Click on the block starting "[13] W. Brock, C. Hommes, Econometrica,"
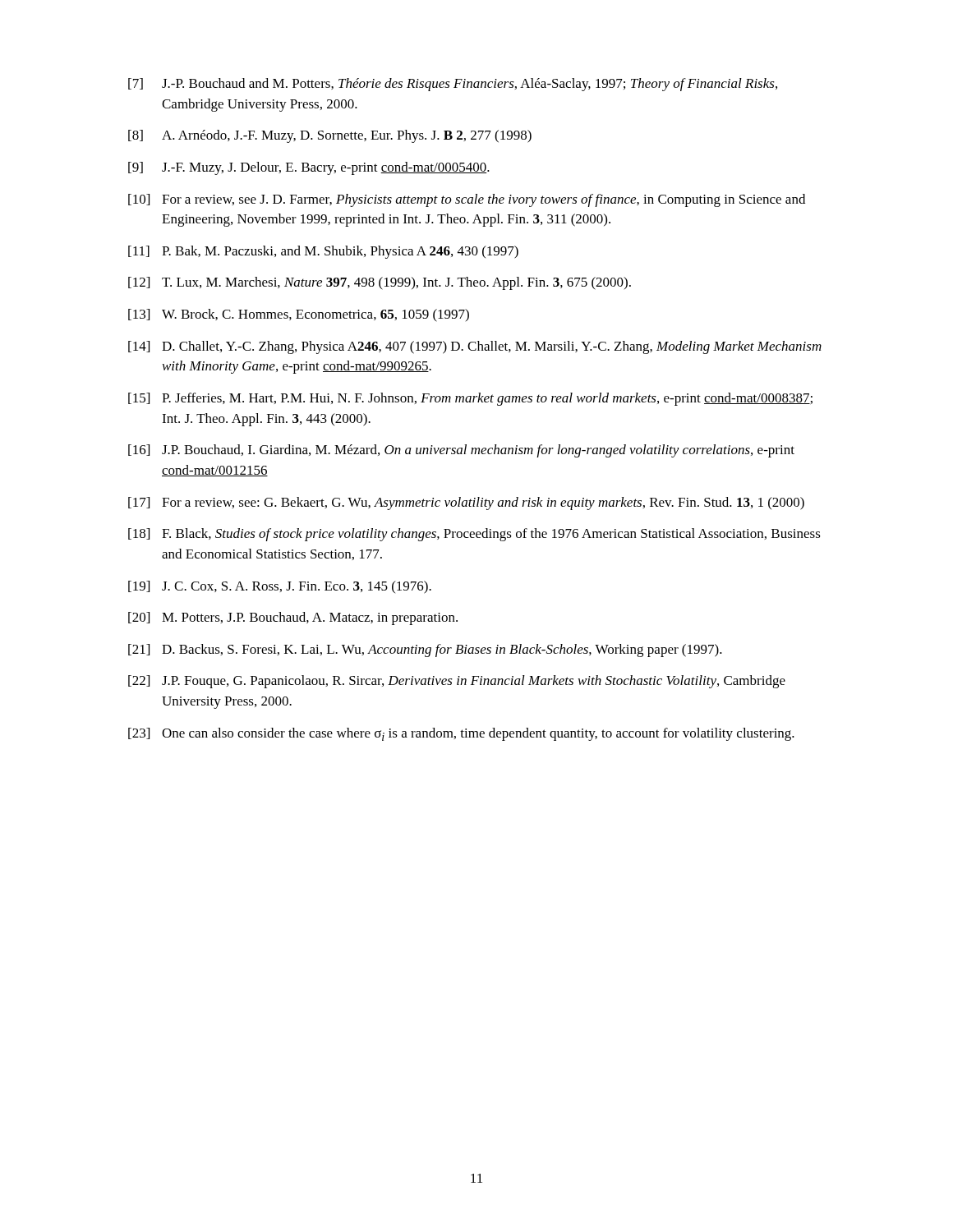This screenshot has width=953, height=1232. coord(476,315)
